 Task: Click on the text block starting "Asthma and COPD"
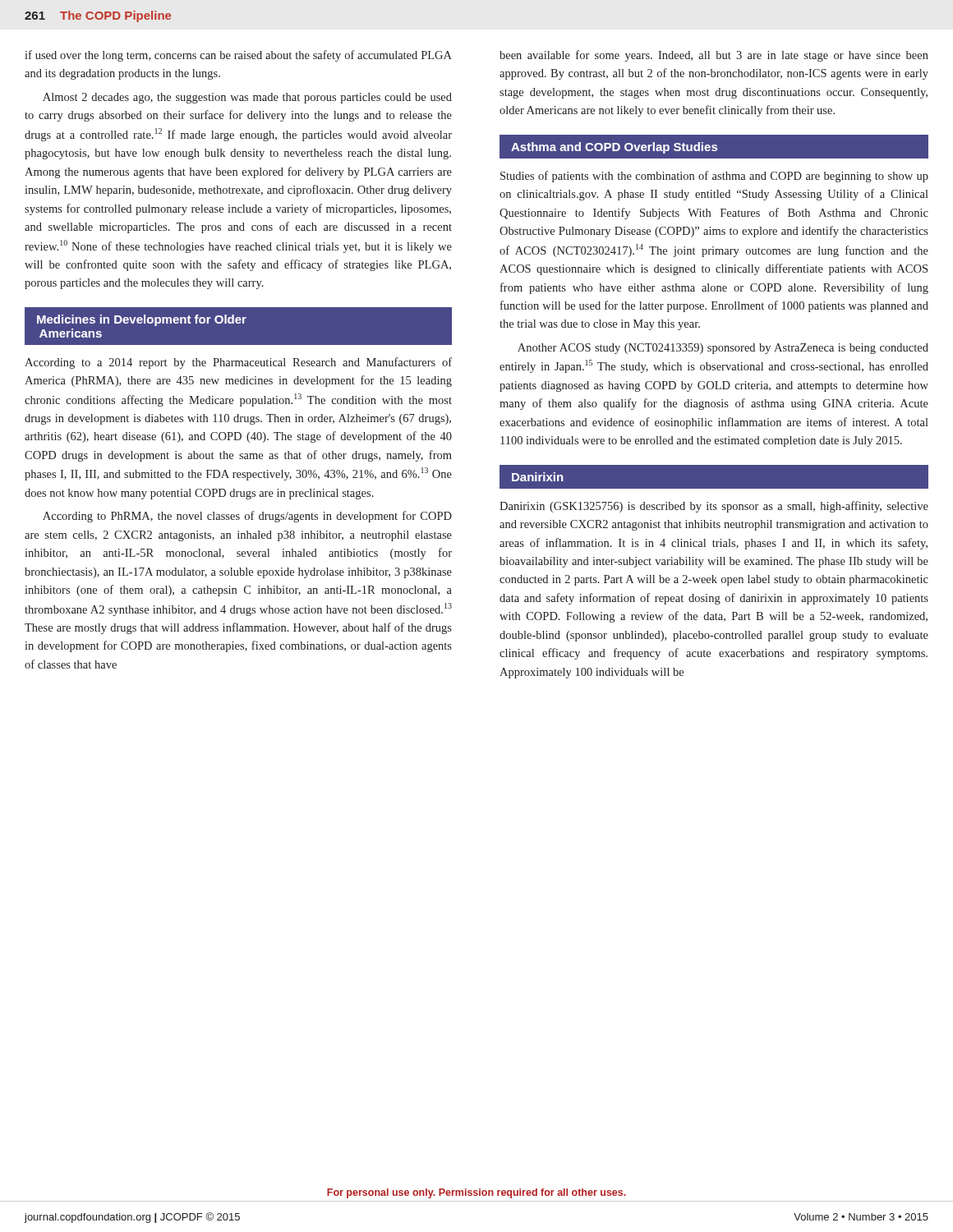614,146
